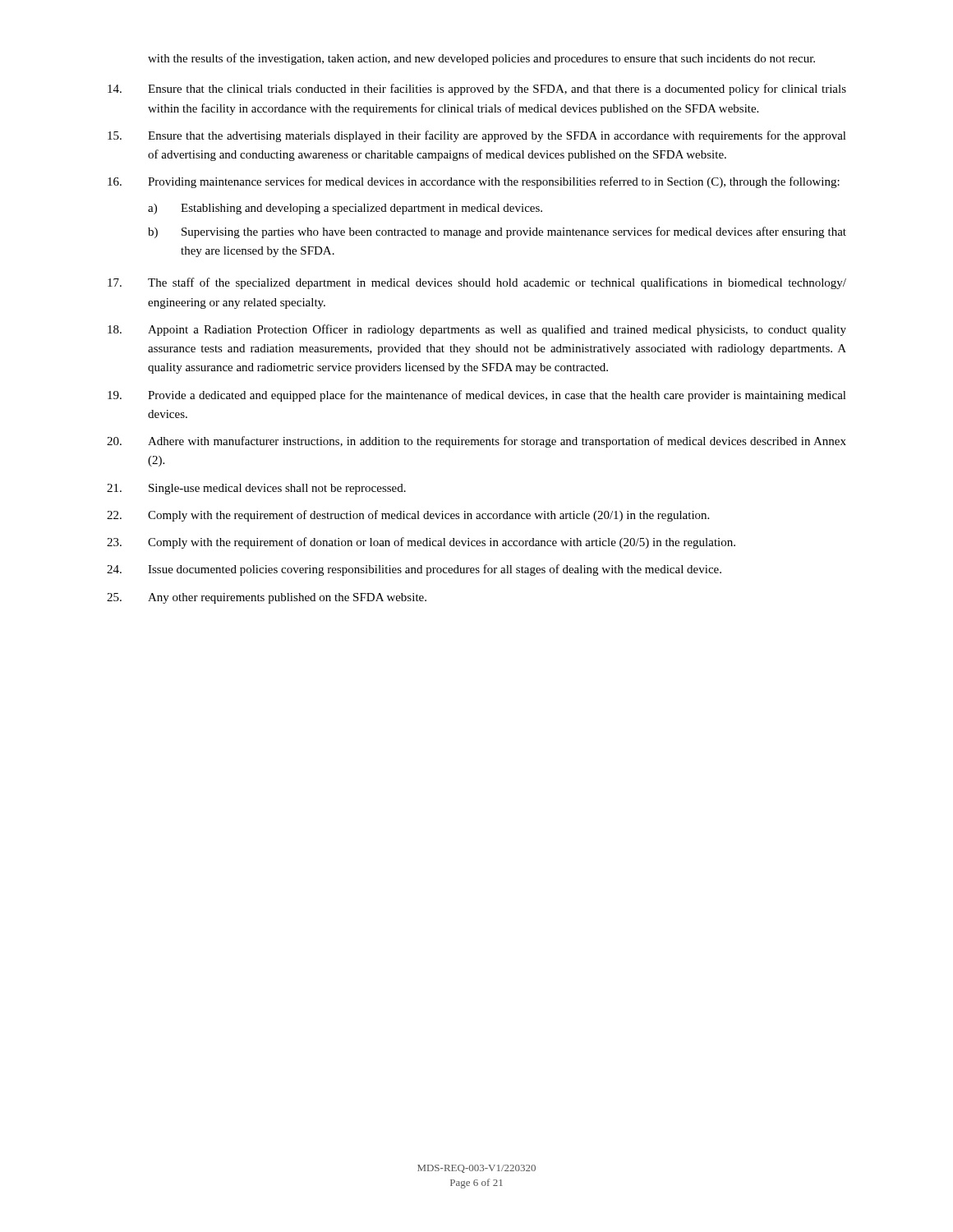Locate the block of text that opens with "15. Ensure that the"

pyautogui.click(x=476, y=145)
